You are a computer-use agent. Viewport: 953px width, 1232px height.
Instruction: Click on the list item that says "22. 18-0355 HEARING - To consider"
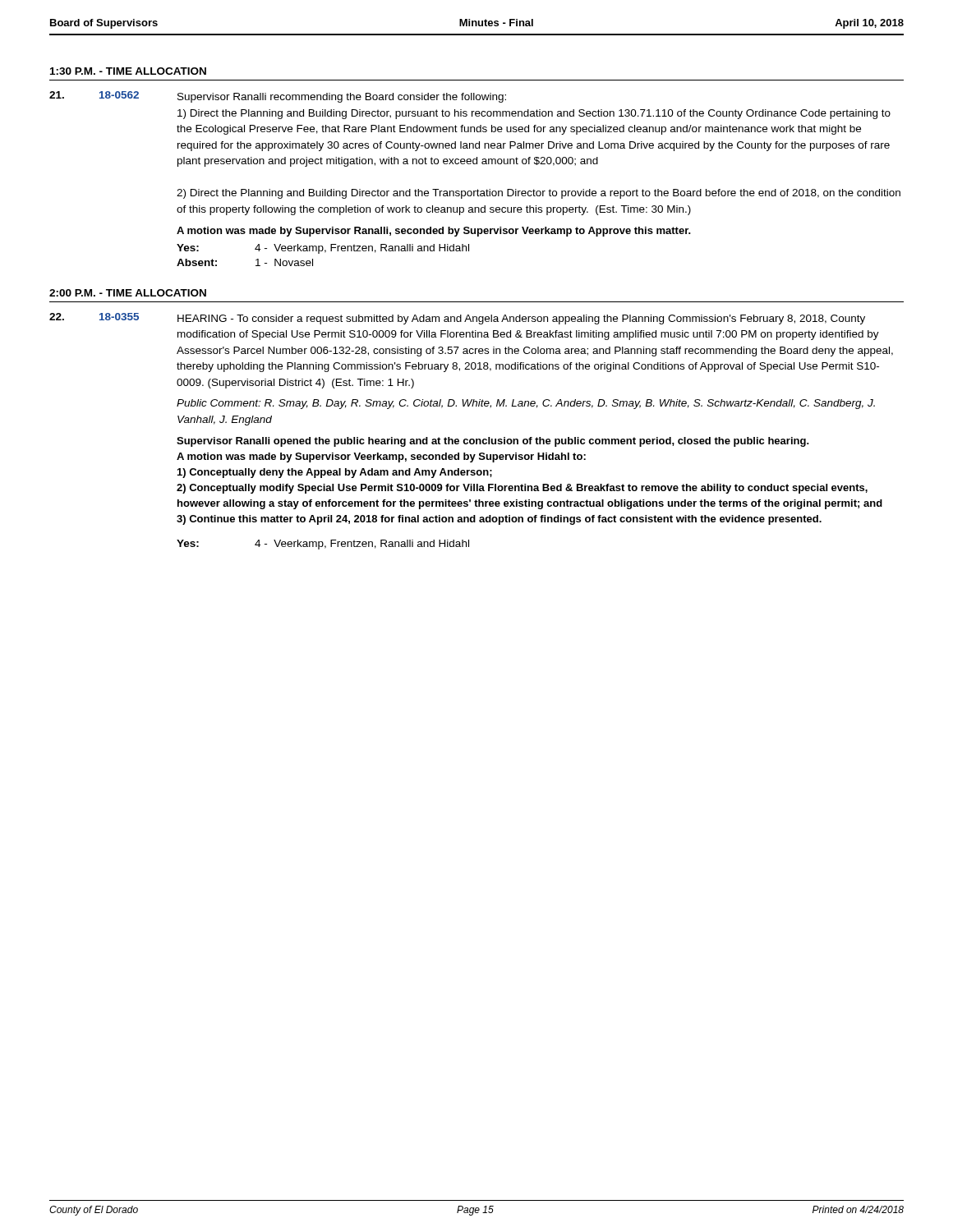[x=476, y=430]
